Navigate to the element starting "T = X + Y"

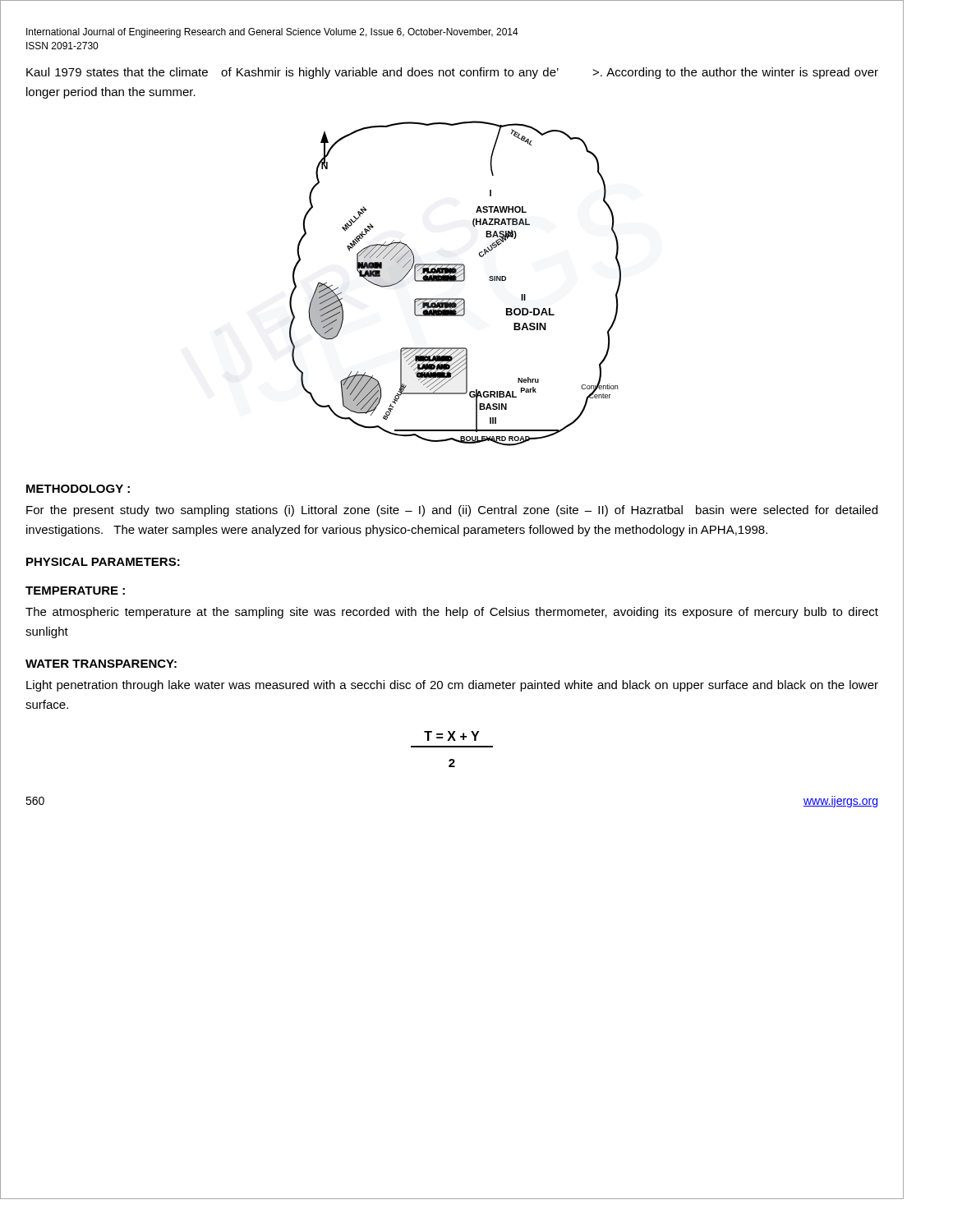[x=452, y=738]
